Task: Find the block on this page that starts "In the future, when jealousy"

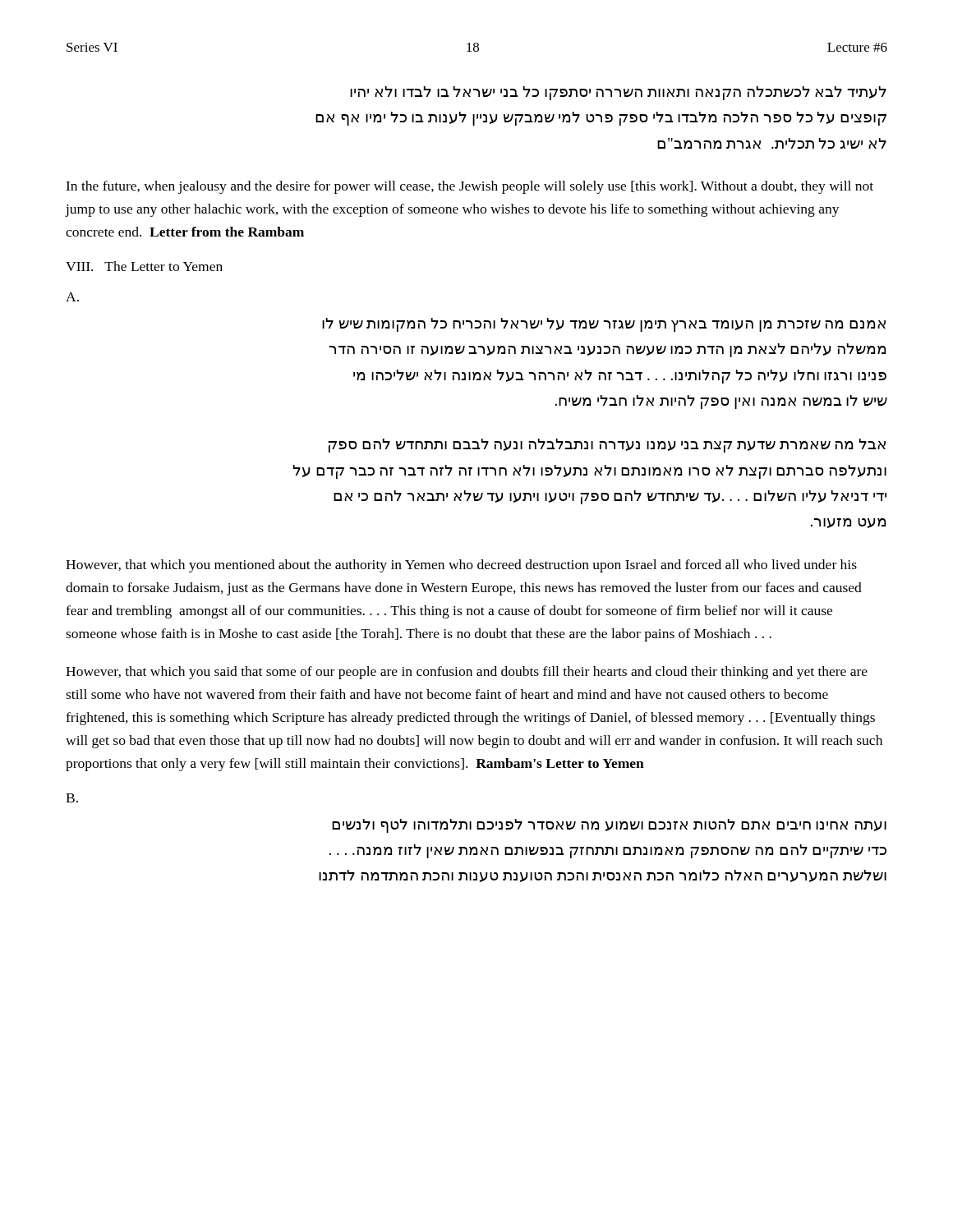Action: [x=470, y=209]
